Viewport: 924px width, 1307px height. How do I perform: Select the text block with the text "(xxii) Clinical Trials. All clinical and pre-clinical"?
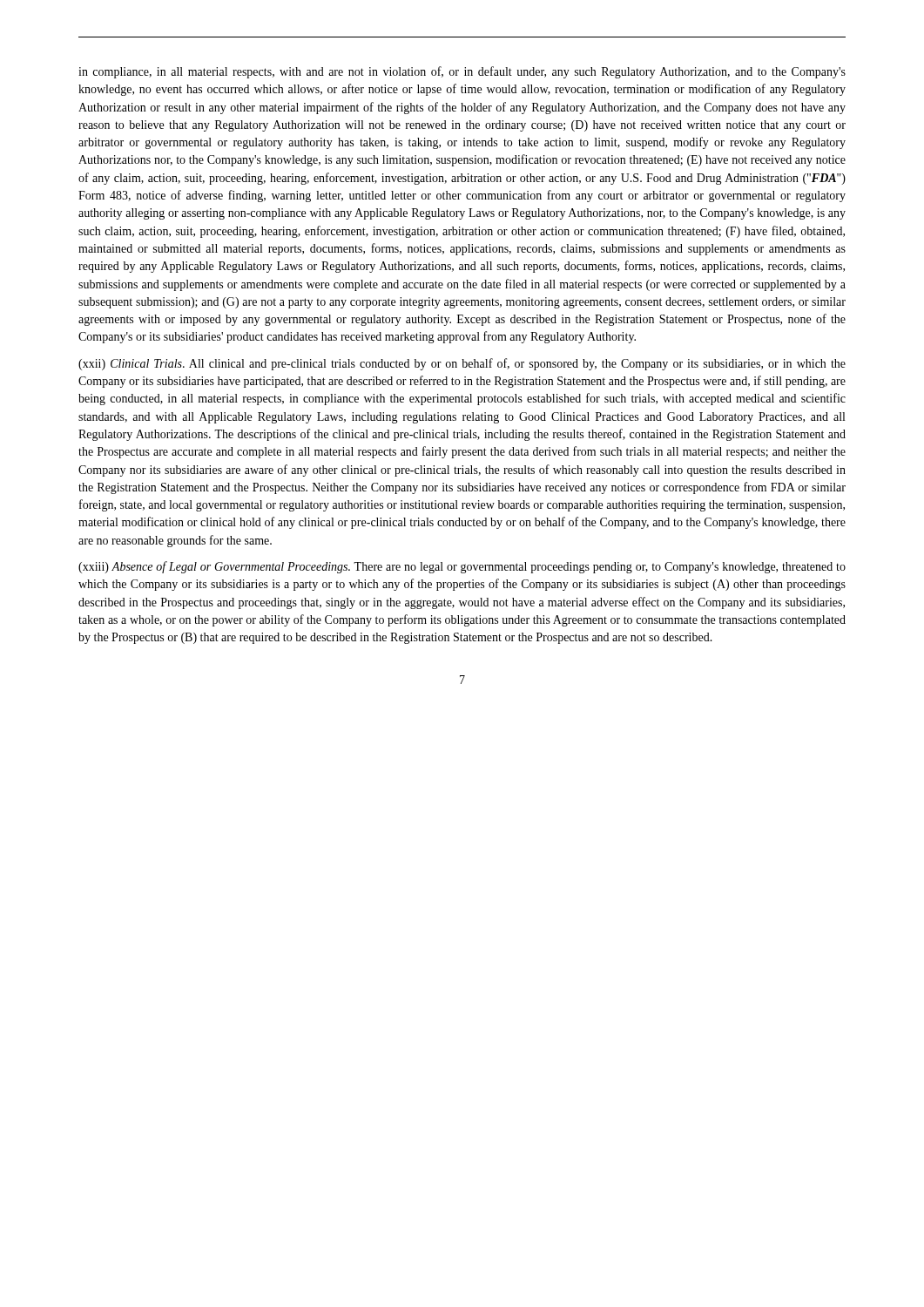click(462, 453)
